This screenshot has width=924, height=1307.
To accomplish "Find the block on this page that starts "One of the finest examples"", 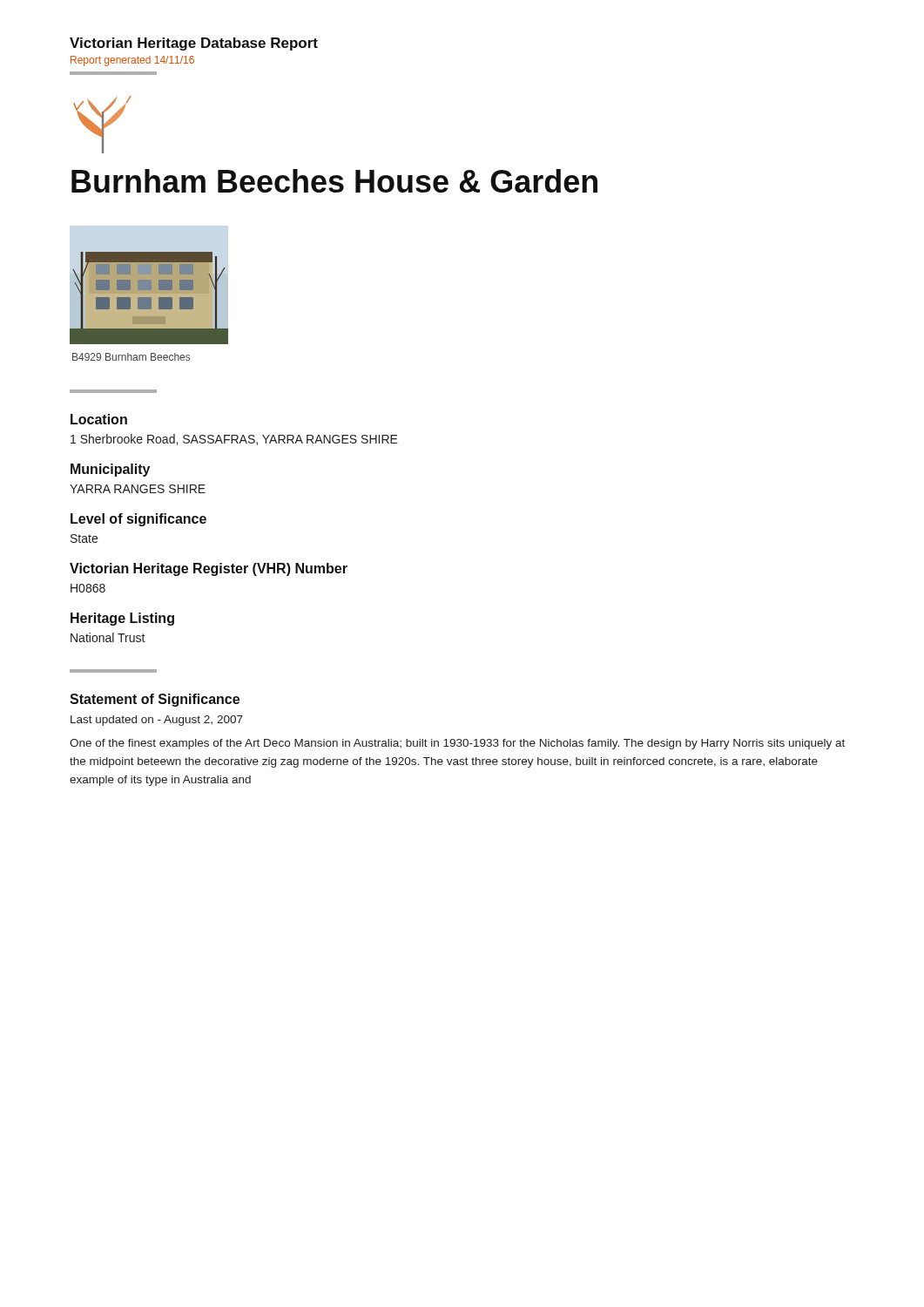I will 462,762.
